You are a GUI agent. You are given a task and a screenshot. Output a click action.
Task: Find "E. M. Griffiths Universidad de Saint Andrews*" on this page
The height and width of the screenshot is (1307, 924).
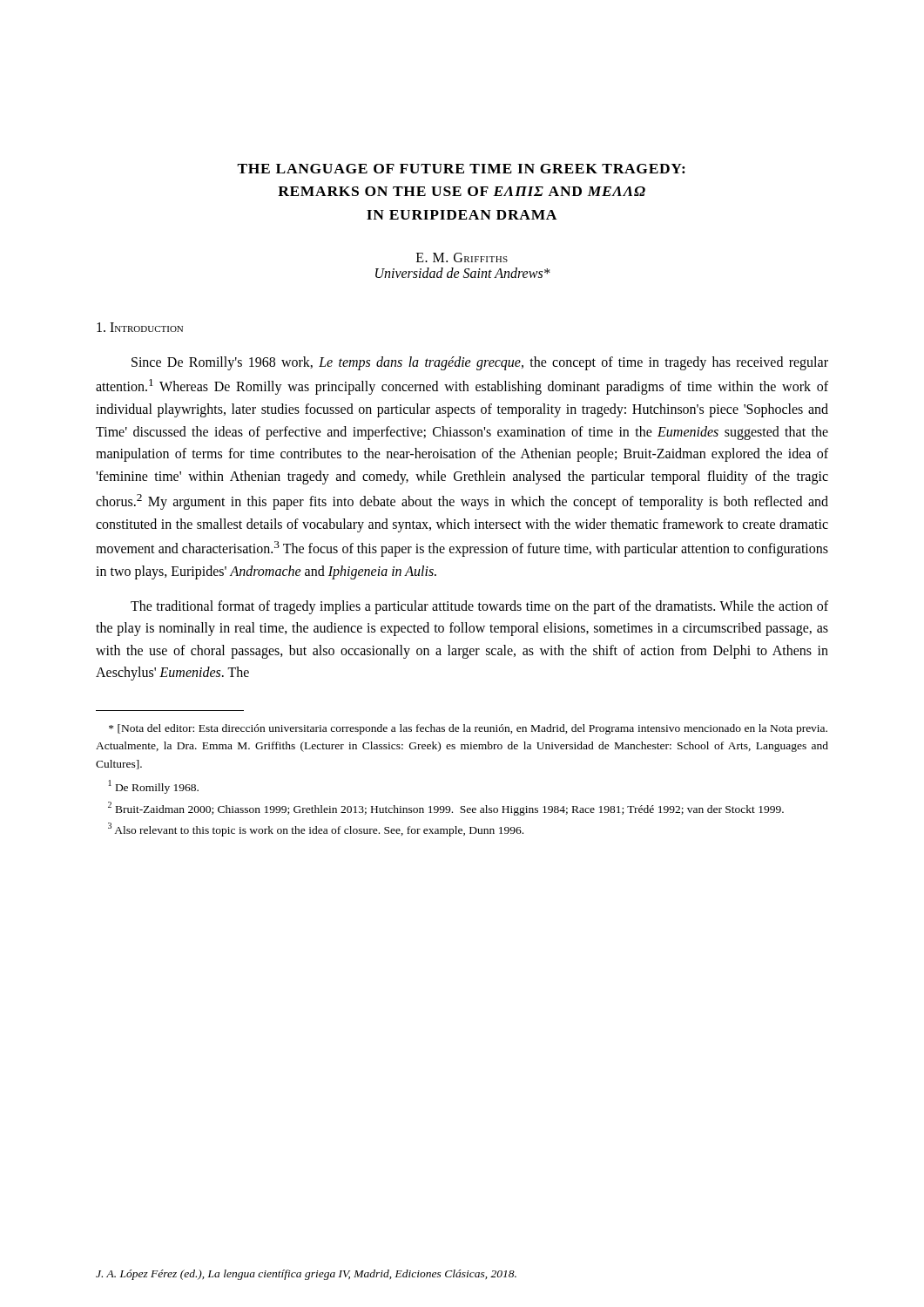tap(462, 266)
